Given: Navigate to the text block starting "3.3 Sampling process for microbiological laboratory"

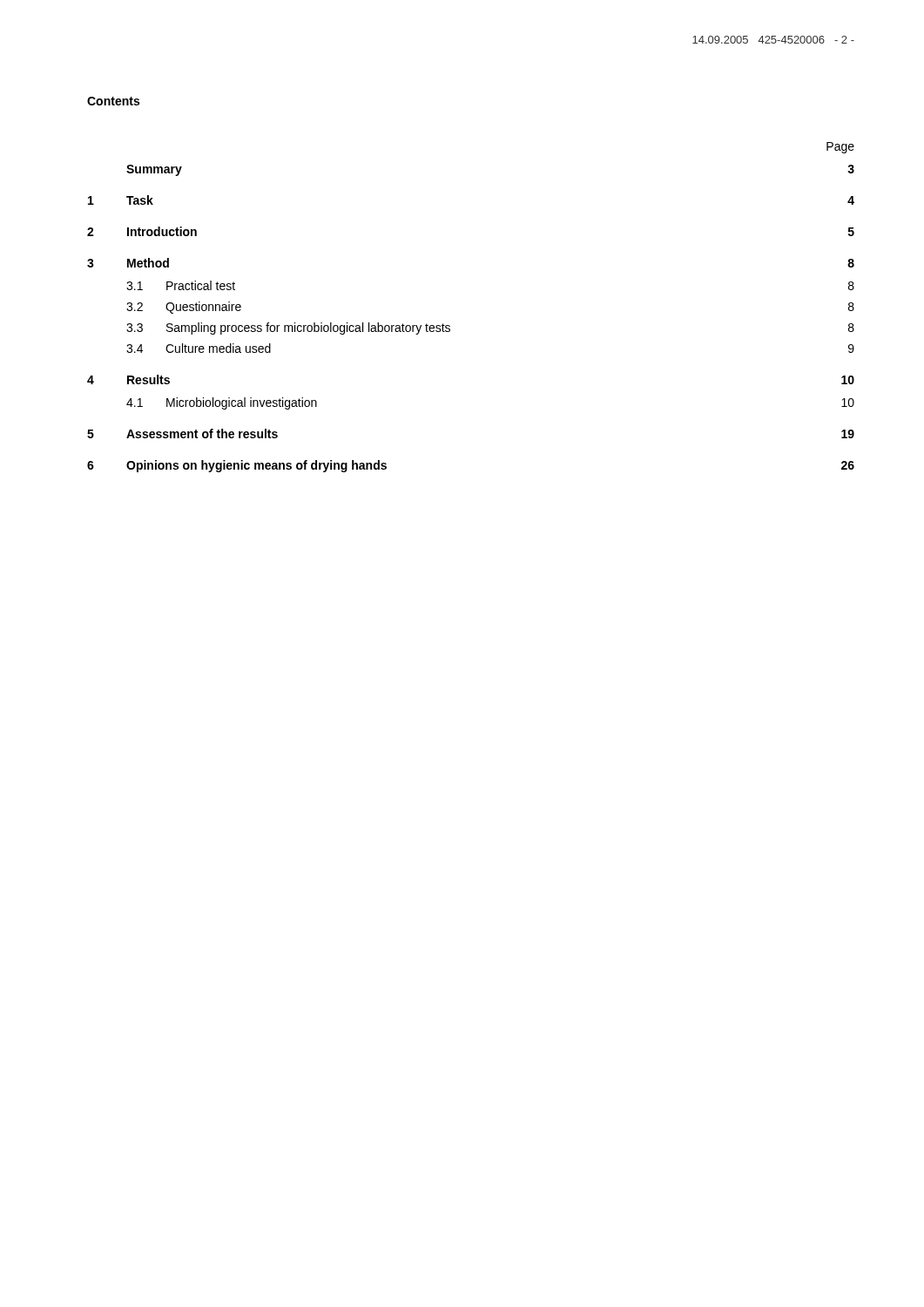Looking at the screenshot, I should coord(308,328).
